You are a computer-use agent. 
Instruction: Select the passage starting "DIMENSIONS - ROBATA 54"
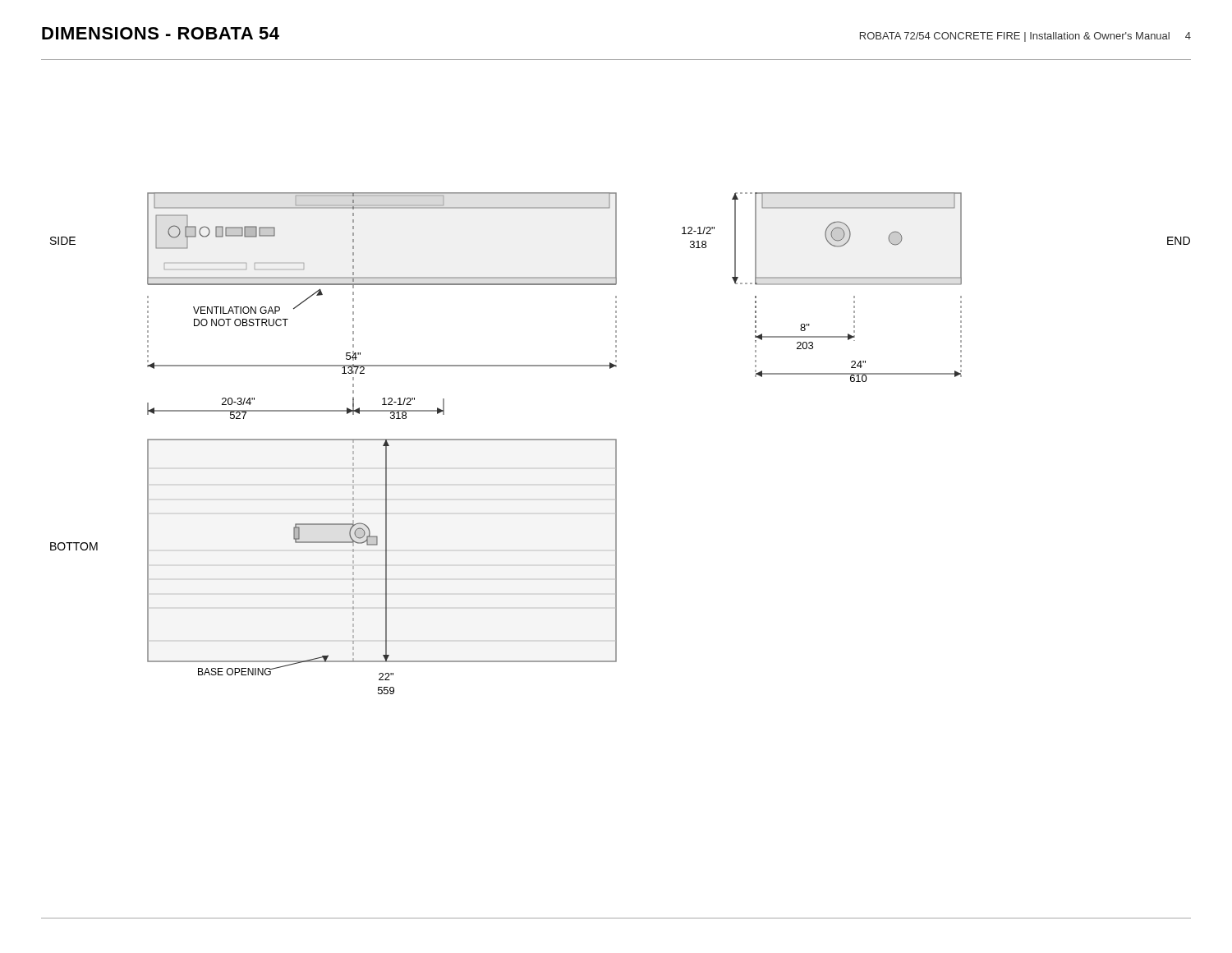coord(160,33)
